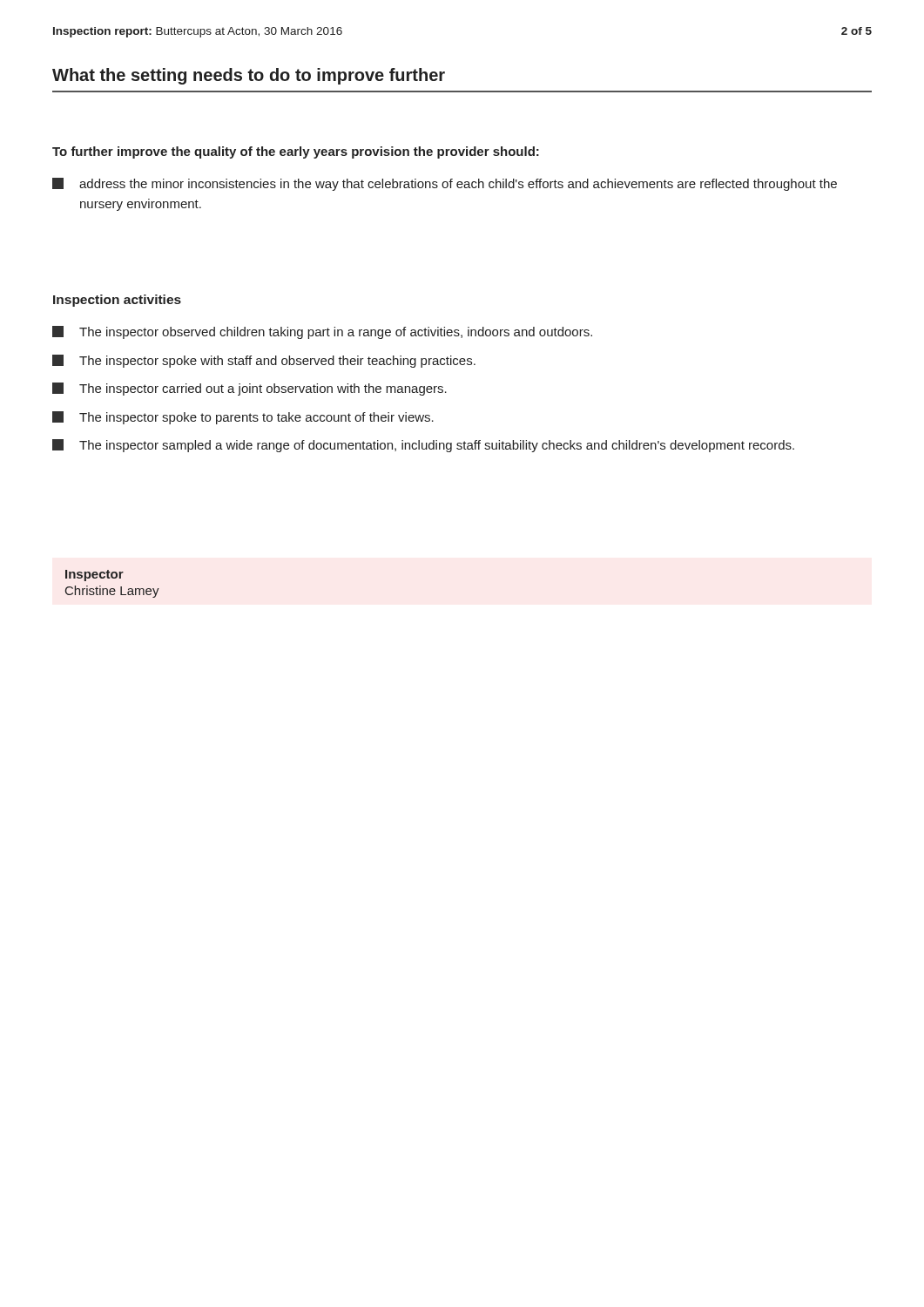Screen dimensions: 1307x924
Task: Find the text starting "Inspection activities"
Action: (x=117, y=299)
